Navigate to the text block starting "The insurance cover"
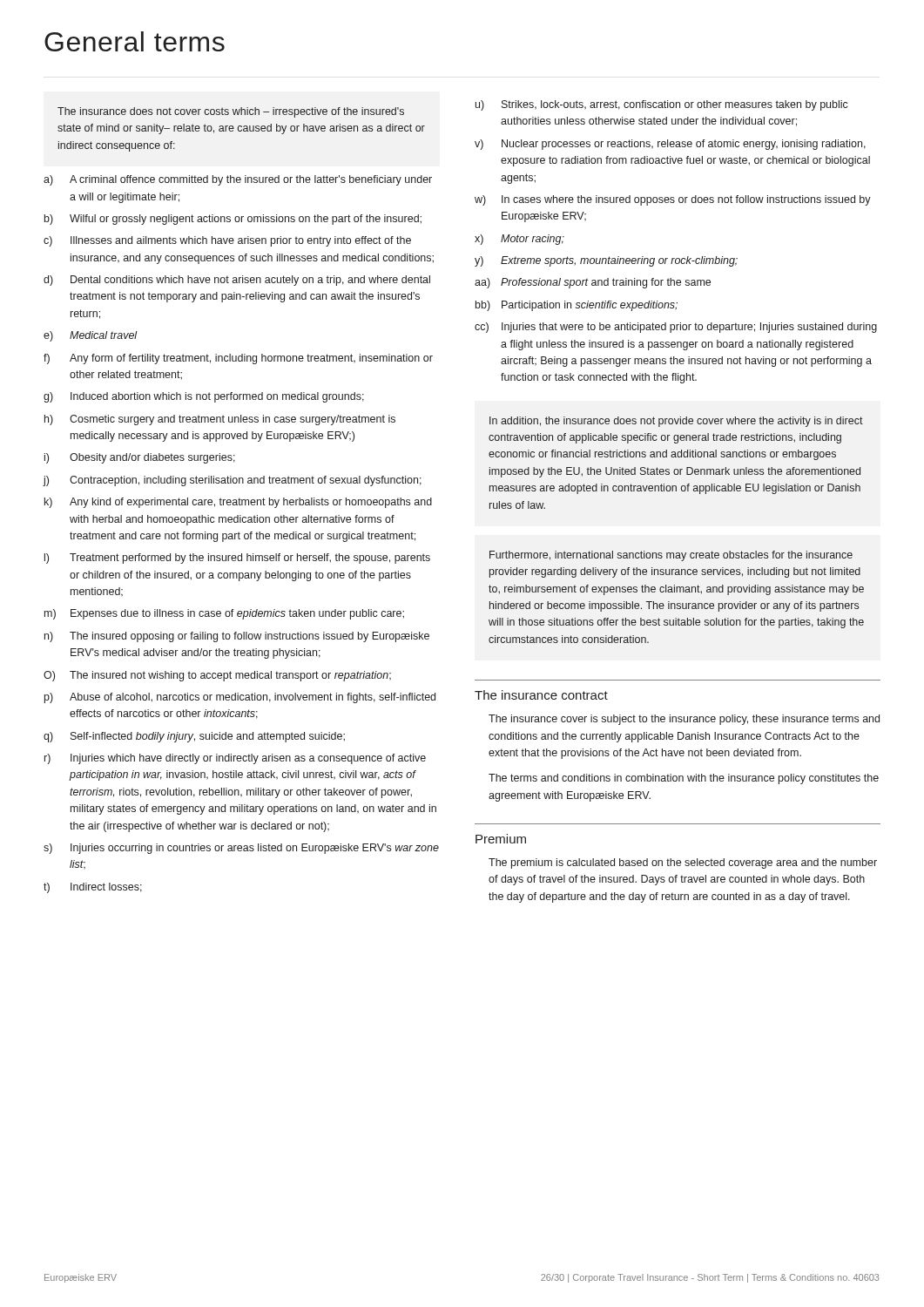The image size is (924, 1307). coord(684,736)
